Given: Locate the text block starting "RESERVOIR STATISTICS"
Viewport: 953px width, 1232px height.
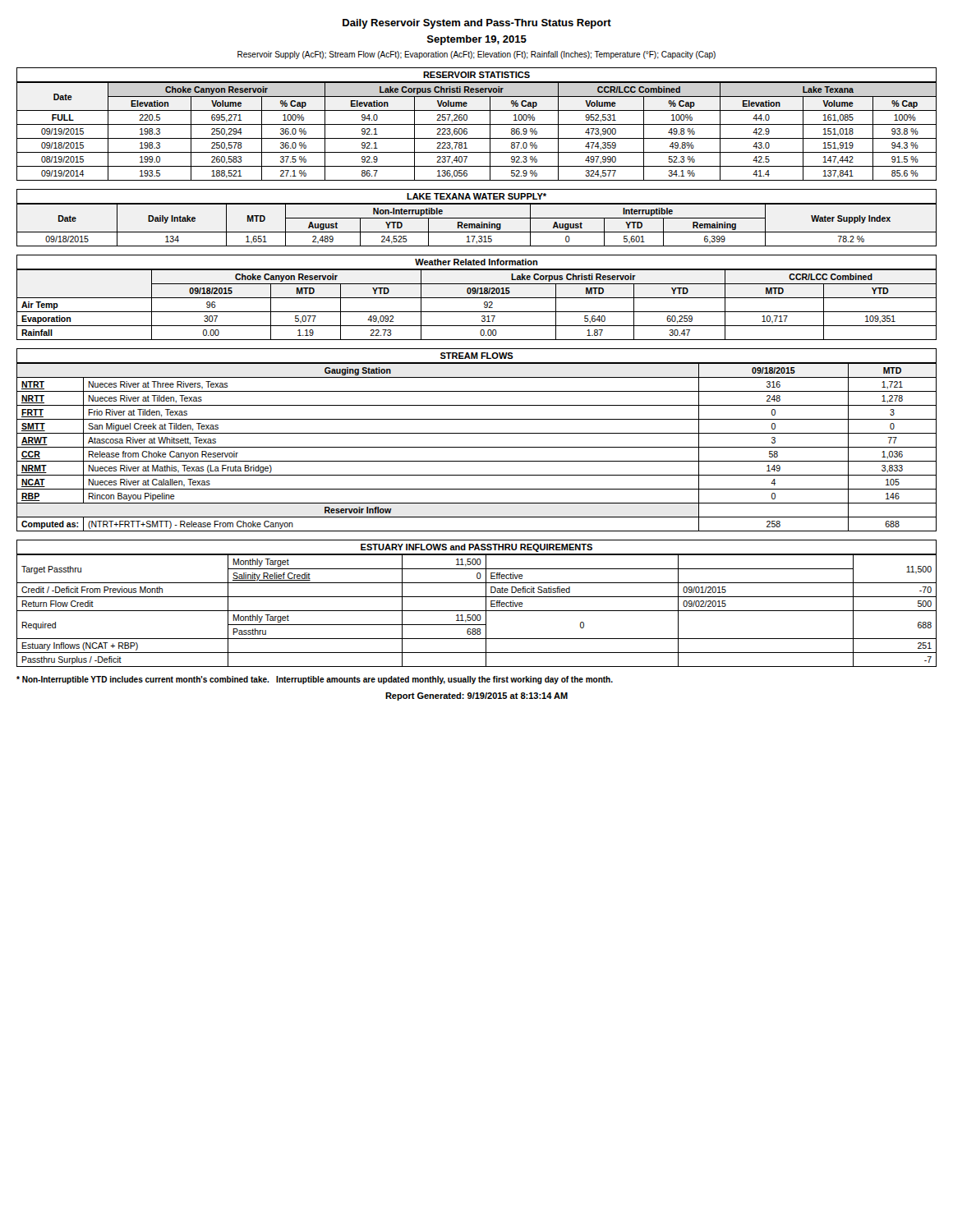Looking at the screenshot, I should (476, 75).
